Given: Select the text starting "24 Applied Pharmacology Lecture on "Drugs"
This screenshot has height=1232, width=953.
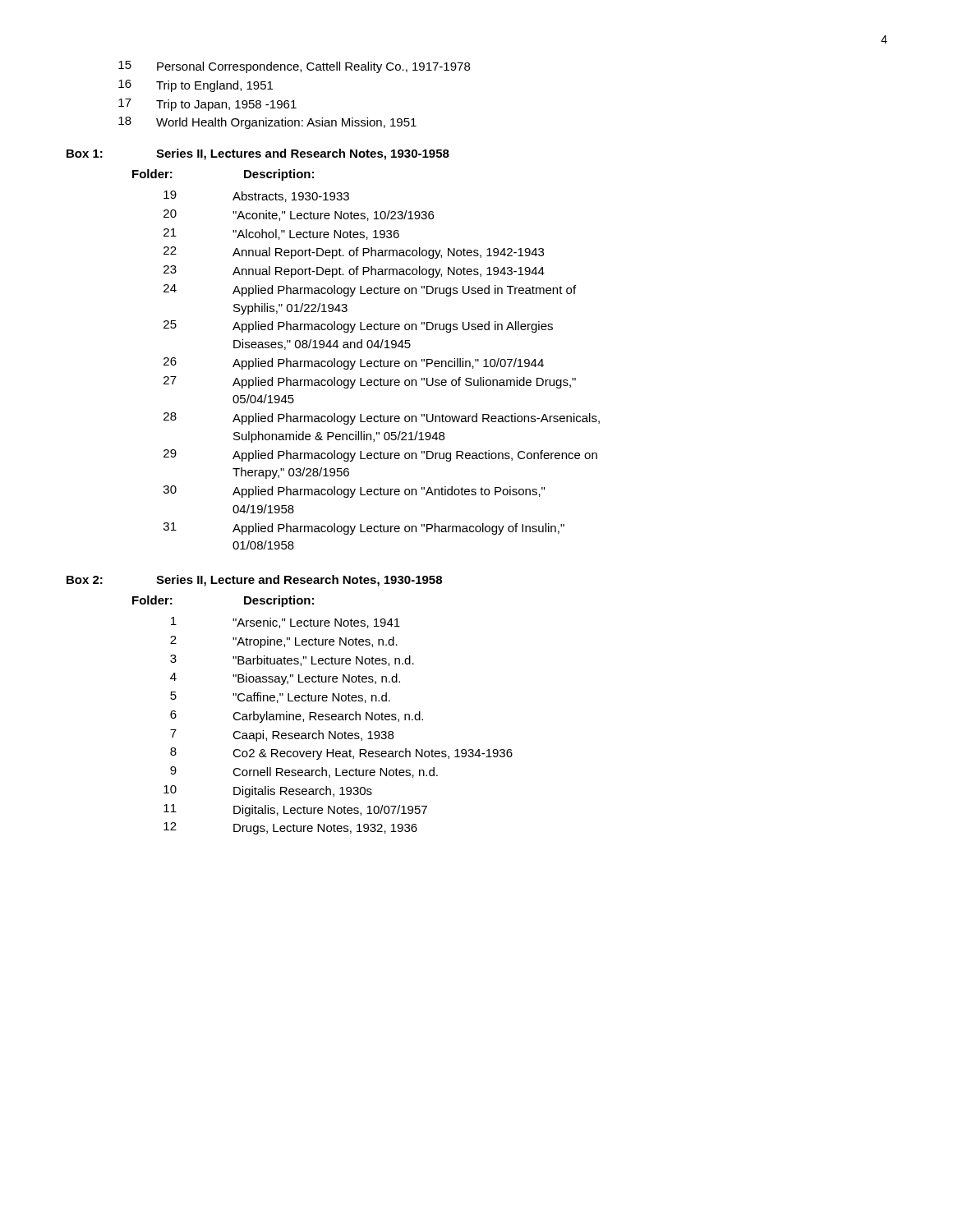Looking at the screenshot, I should point(354,299).
